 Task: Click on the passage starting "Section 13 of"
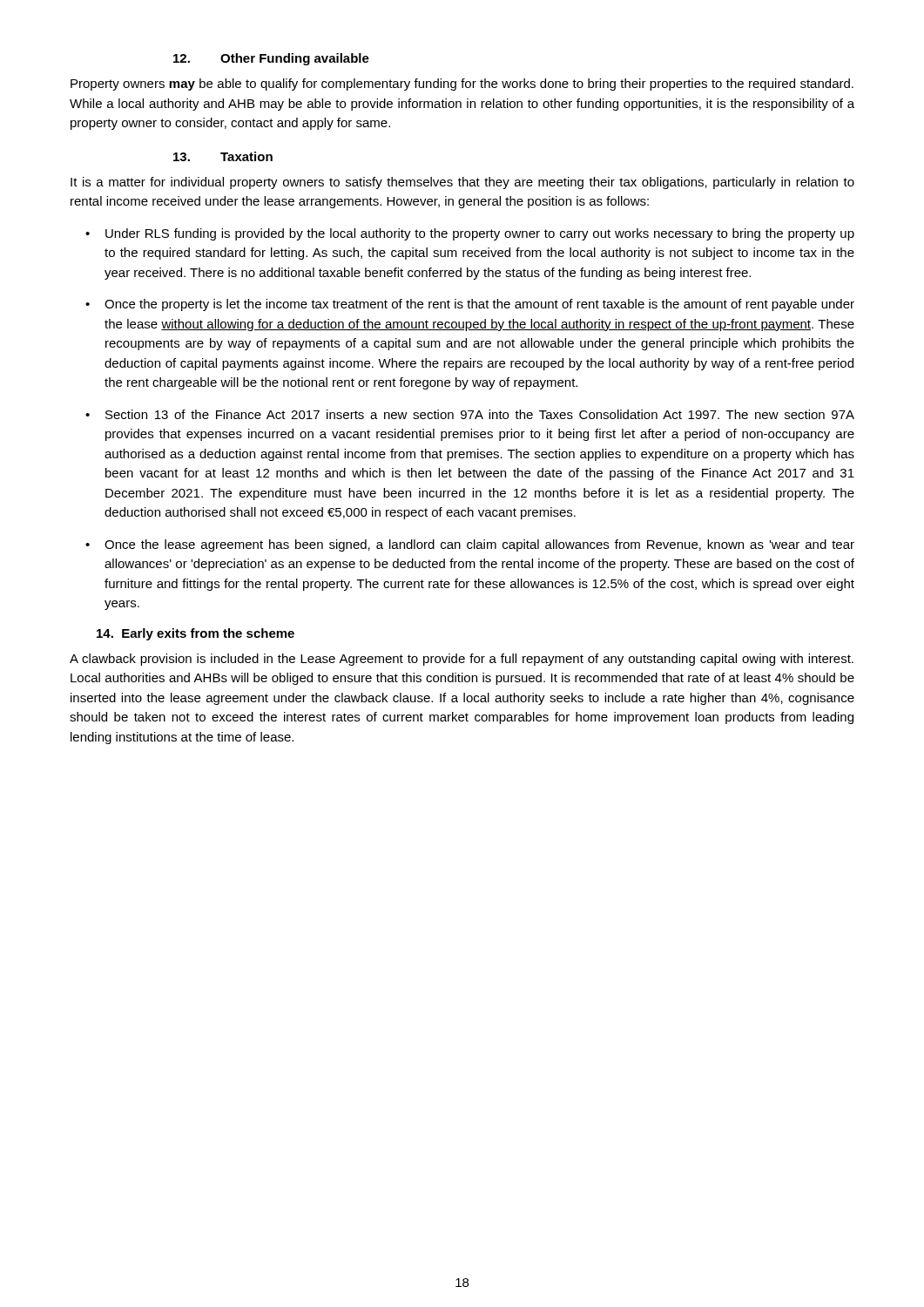[479, 463]
